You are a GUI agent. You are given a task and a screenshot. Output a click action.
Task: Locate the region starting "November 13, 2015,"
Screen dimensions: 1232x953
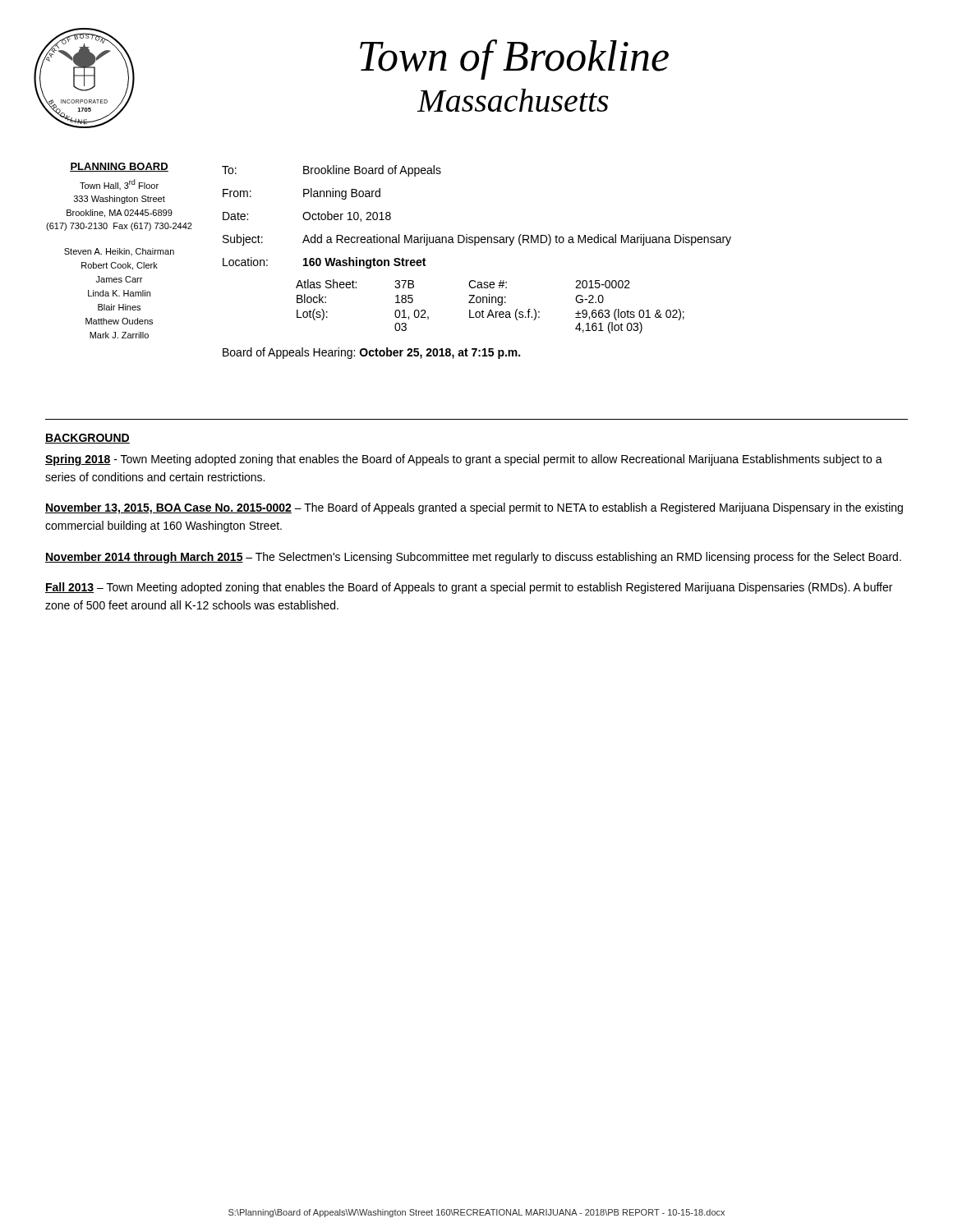474,517
